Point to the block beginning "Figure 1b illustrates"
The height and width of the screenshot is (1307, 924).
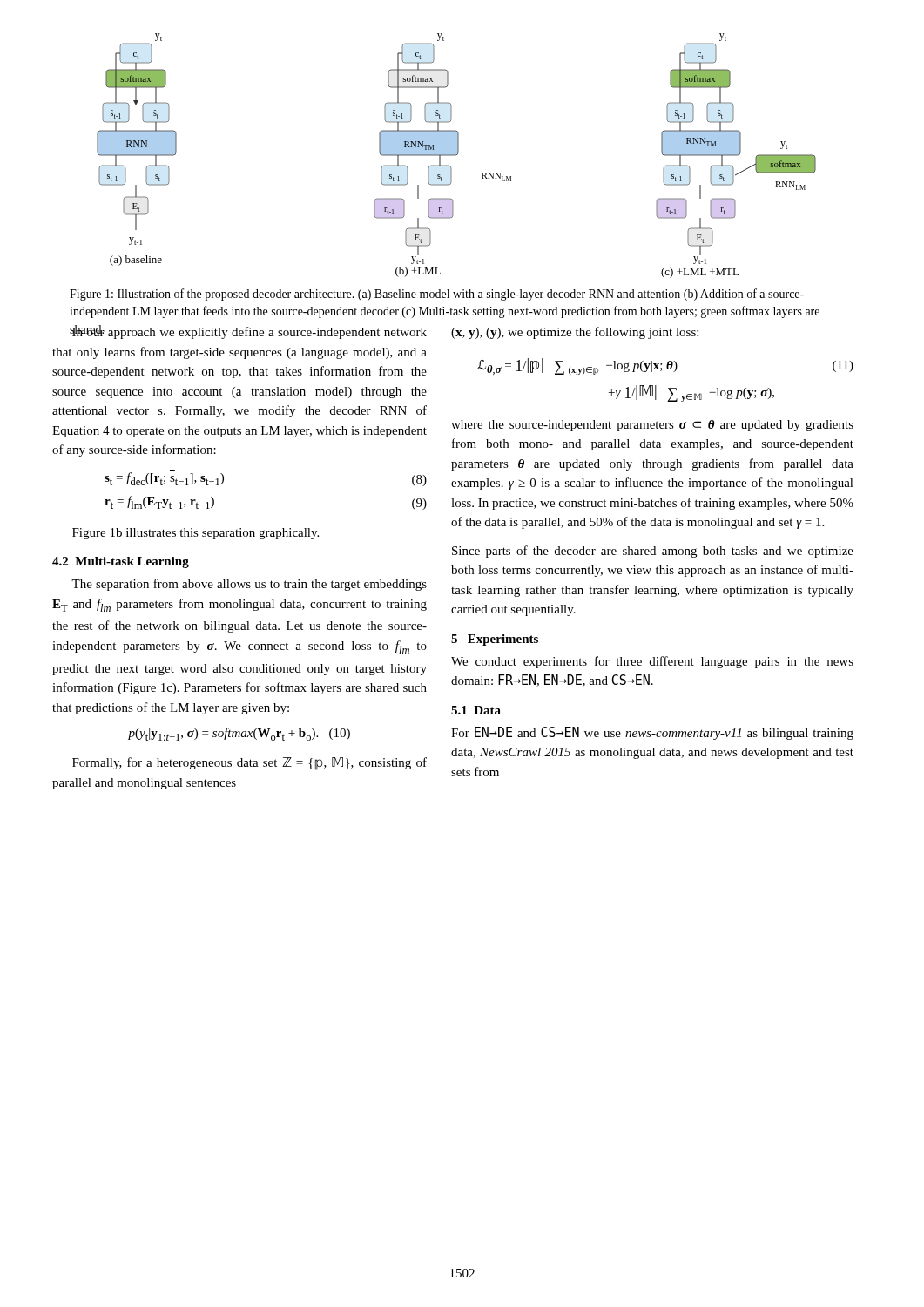click(240, 532)
